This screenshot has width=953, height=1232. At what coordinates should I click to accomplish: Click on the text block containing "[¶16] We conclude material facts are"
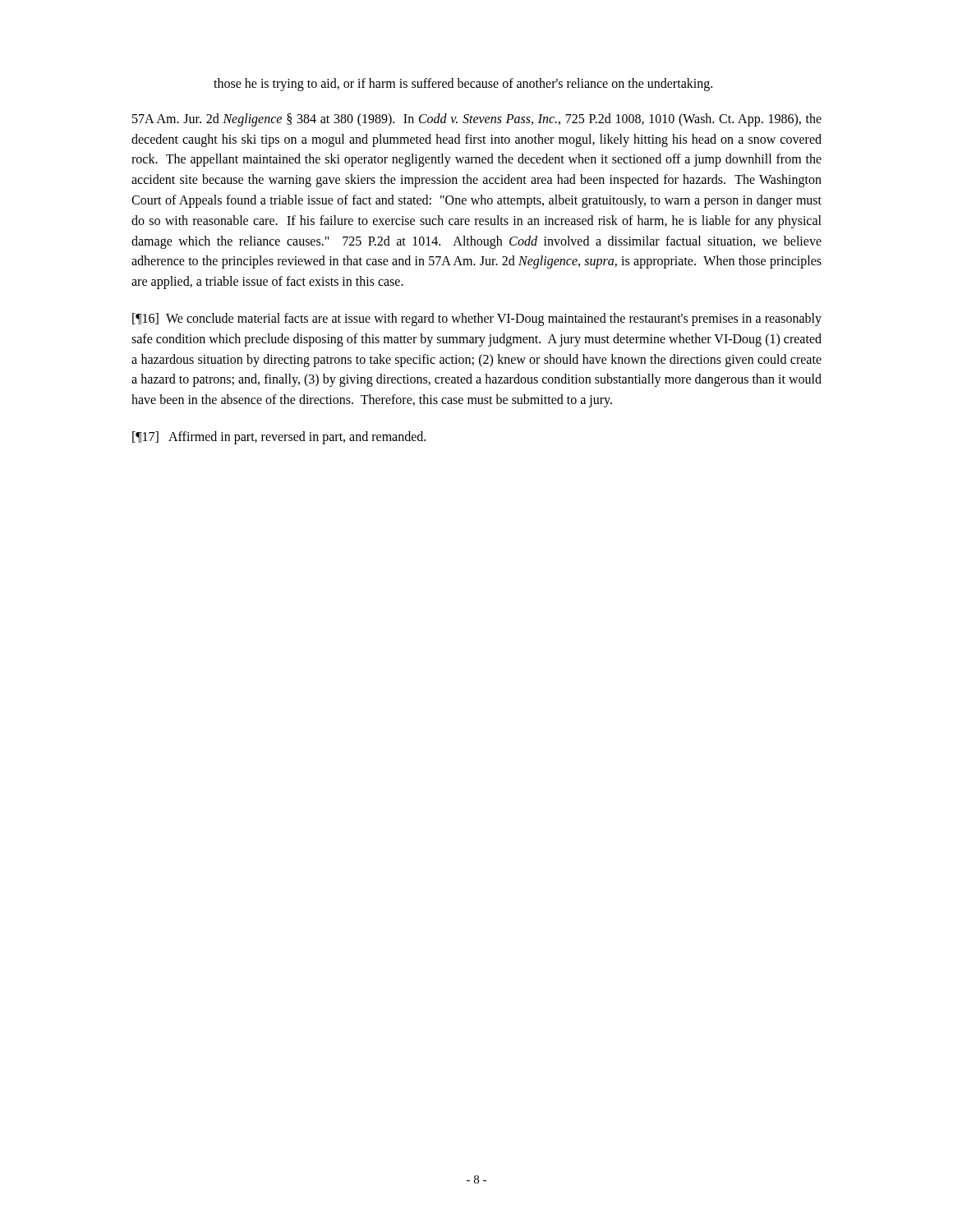click(476, 359)
